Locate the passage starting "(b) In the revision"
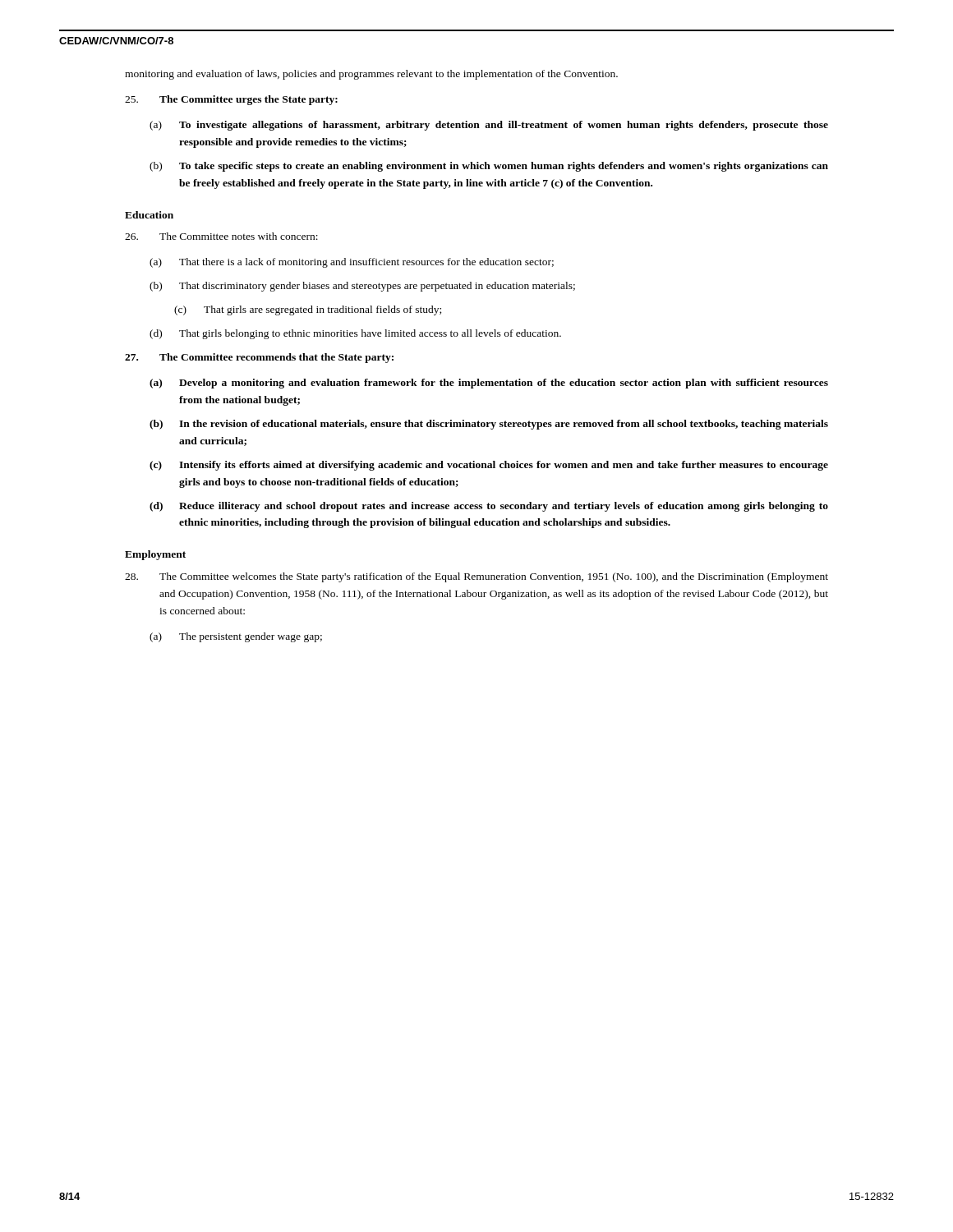Viewport: 953px width, 1232px height. [x=489, y=433]
